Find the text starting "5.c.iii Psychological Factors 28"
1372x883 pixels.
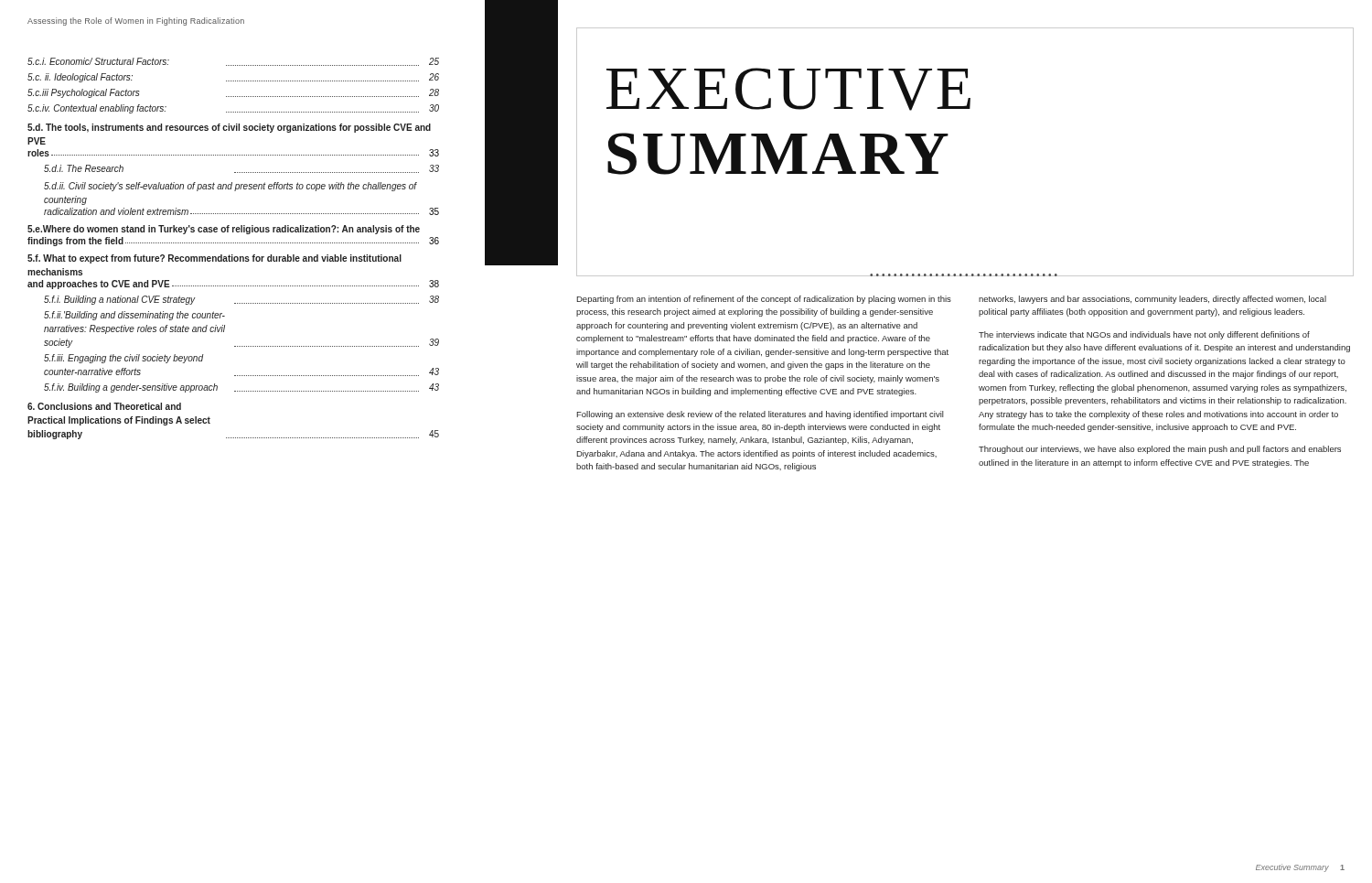click(x=233, y=93)
